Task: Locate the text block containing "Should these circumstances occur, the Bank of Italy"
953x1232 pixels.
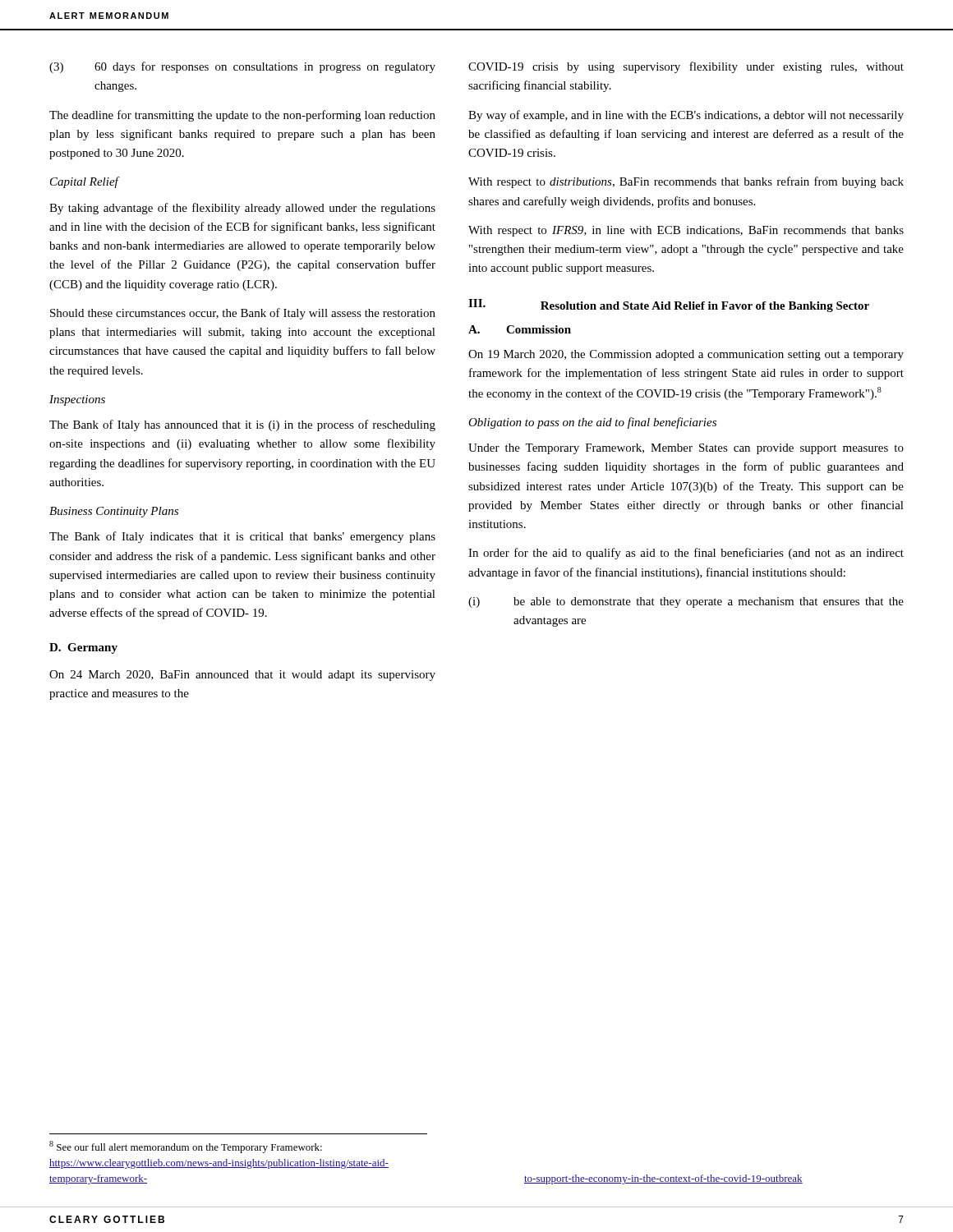Action: point(242,342)
